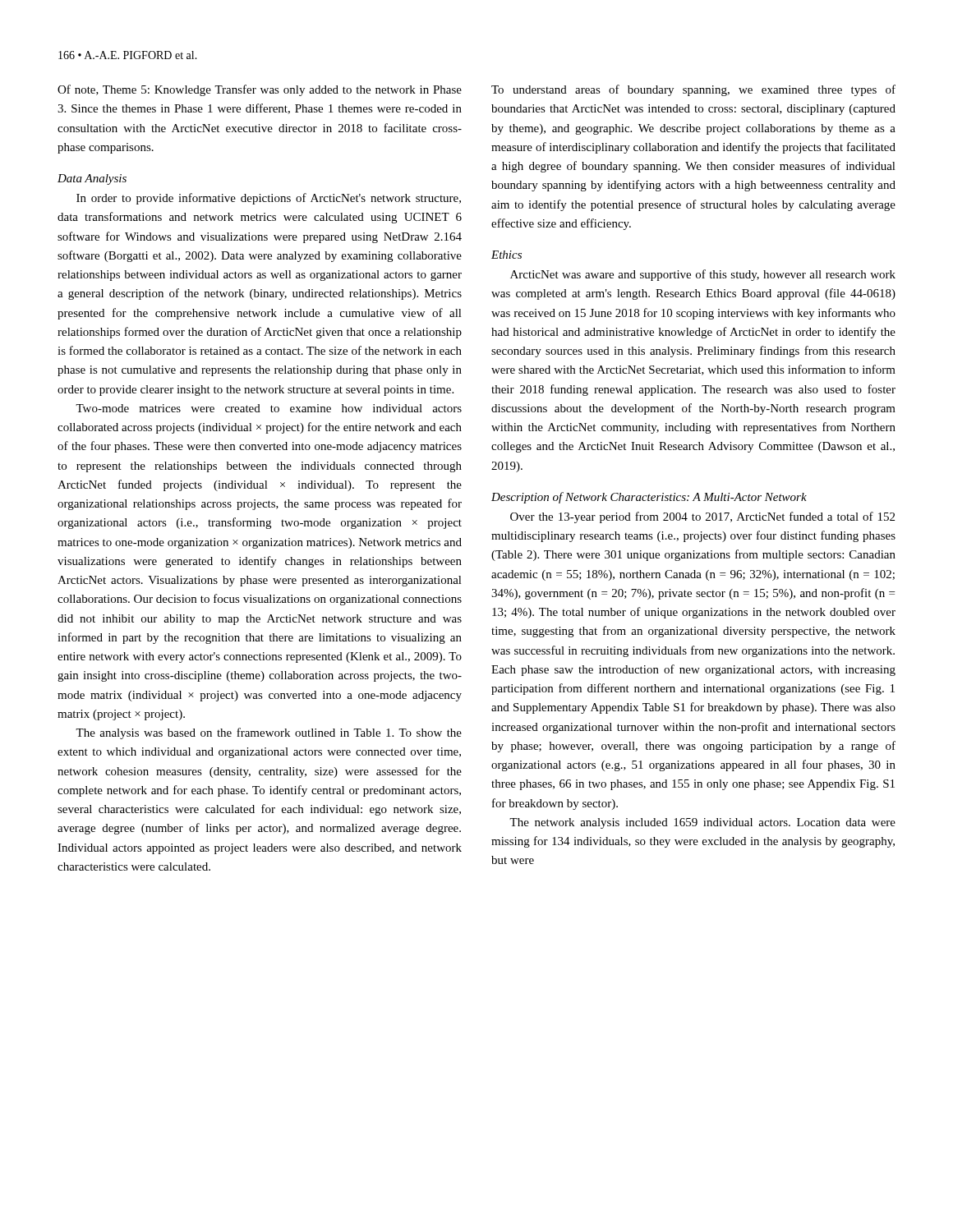Image resolution: width=953 pixels, height=1232 pixels.
Task: Find the element starting "To understand areas of"
Action: (x=693, y=157)
